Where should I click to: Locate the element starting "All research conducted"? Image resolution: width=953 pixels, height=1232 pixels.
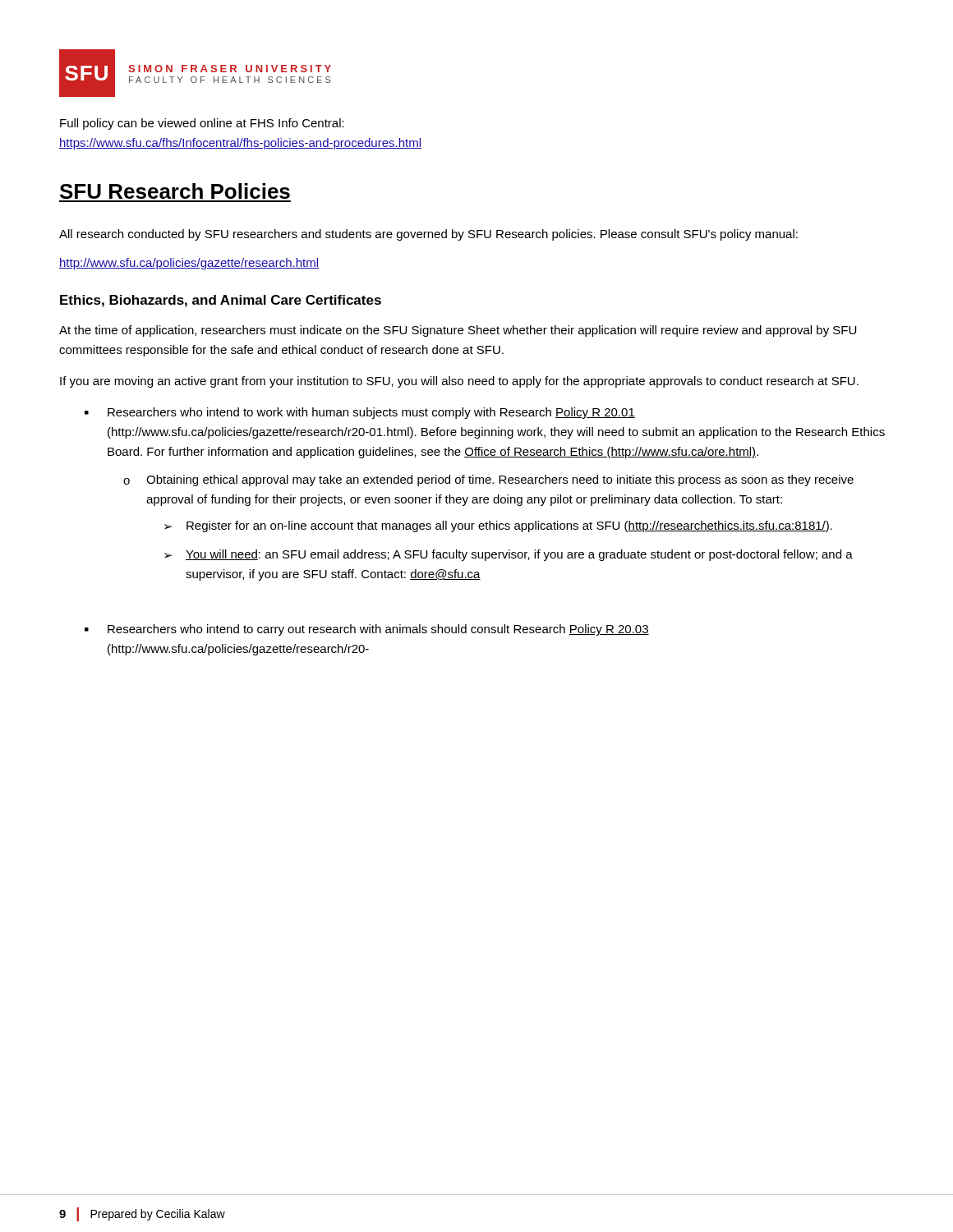point(429,234)
